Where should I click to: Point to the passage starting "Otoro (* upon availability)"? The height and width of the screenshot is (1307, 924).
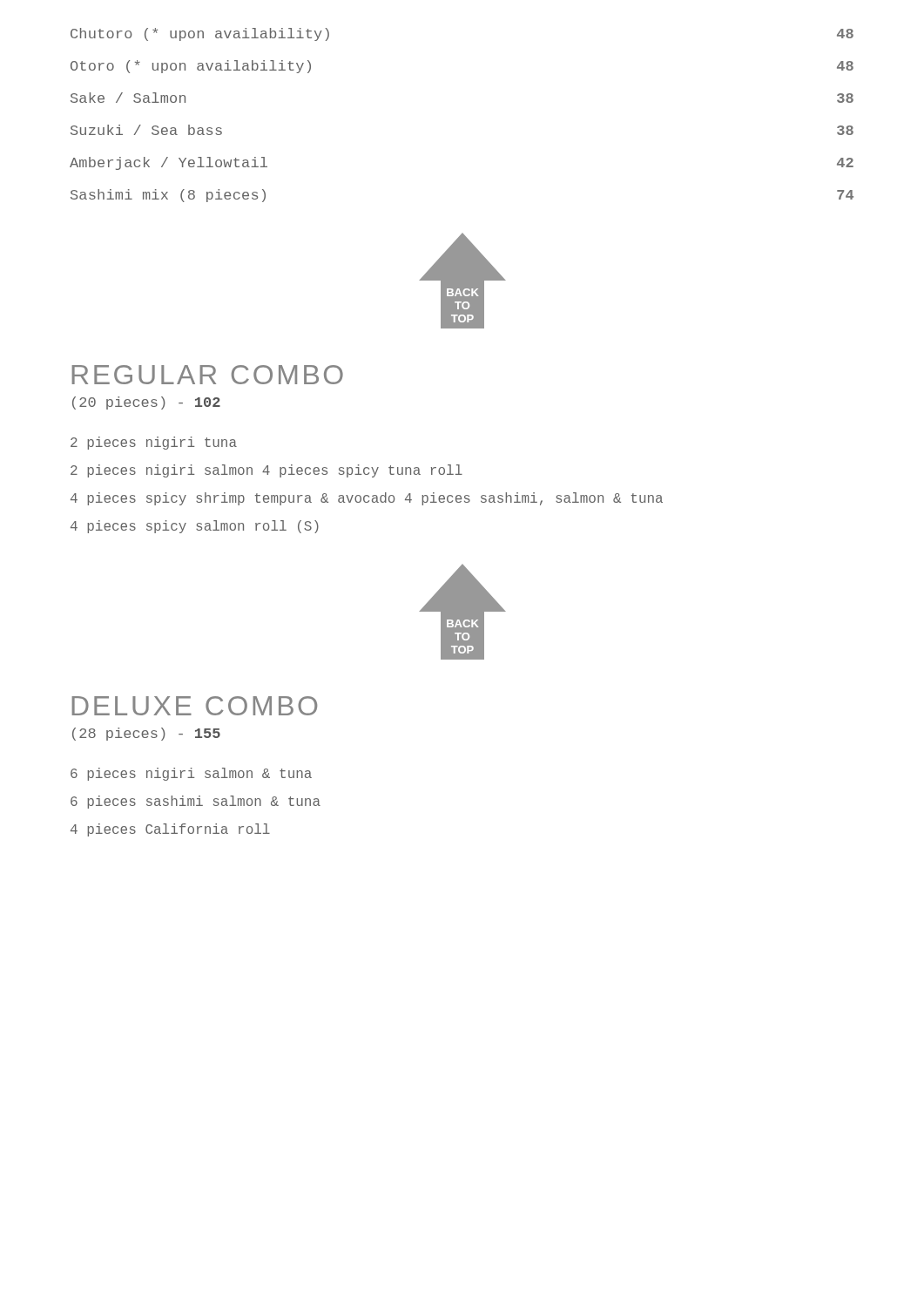point(181,67)
